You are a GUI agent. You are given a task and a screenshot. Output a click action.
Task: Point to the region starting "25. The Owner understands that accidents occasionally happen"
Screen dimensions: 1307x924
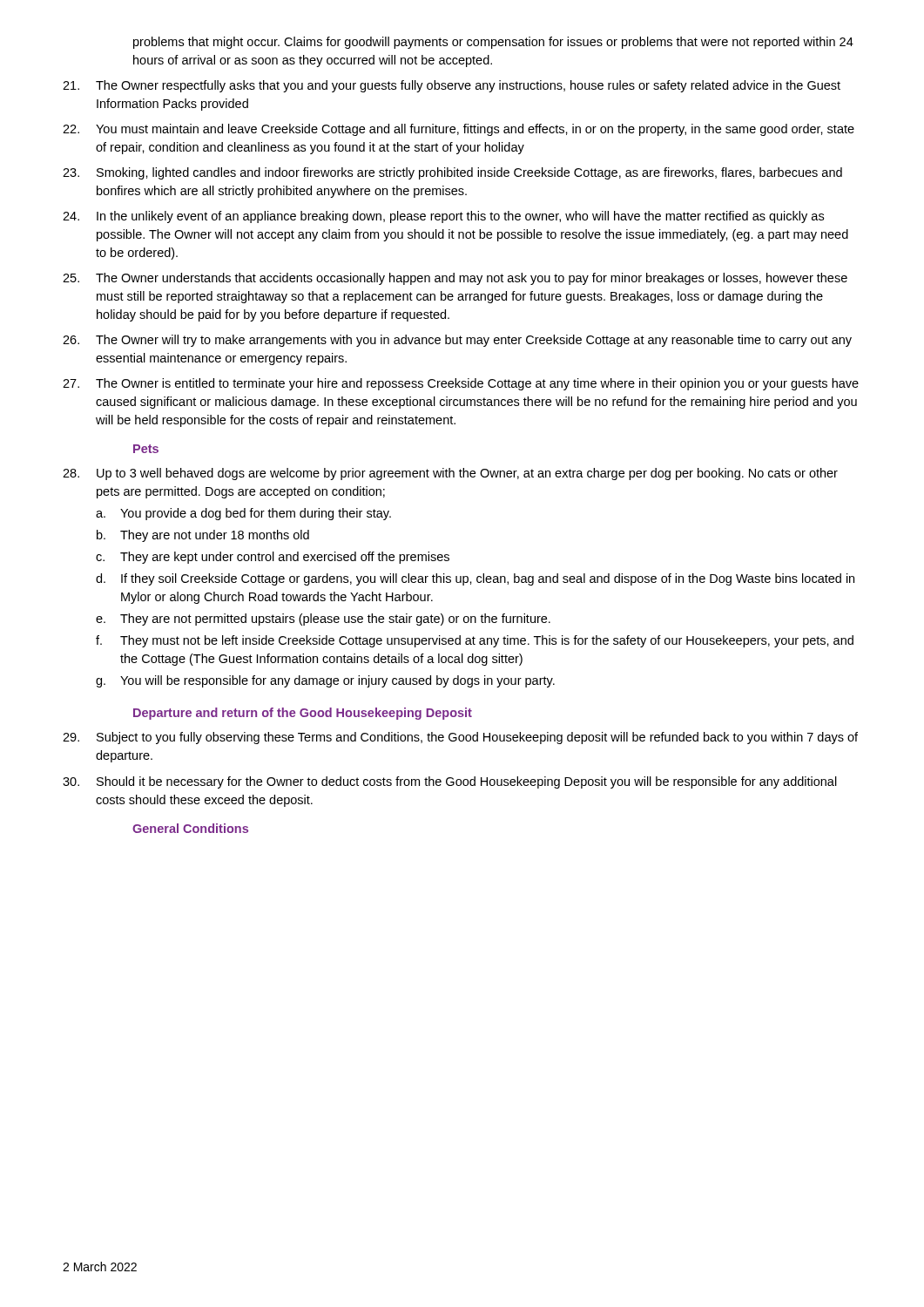pyautogui.click(x=462, y=297)
